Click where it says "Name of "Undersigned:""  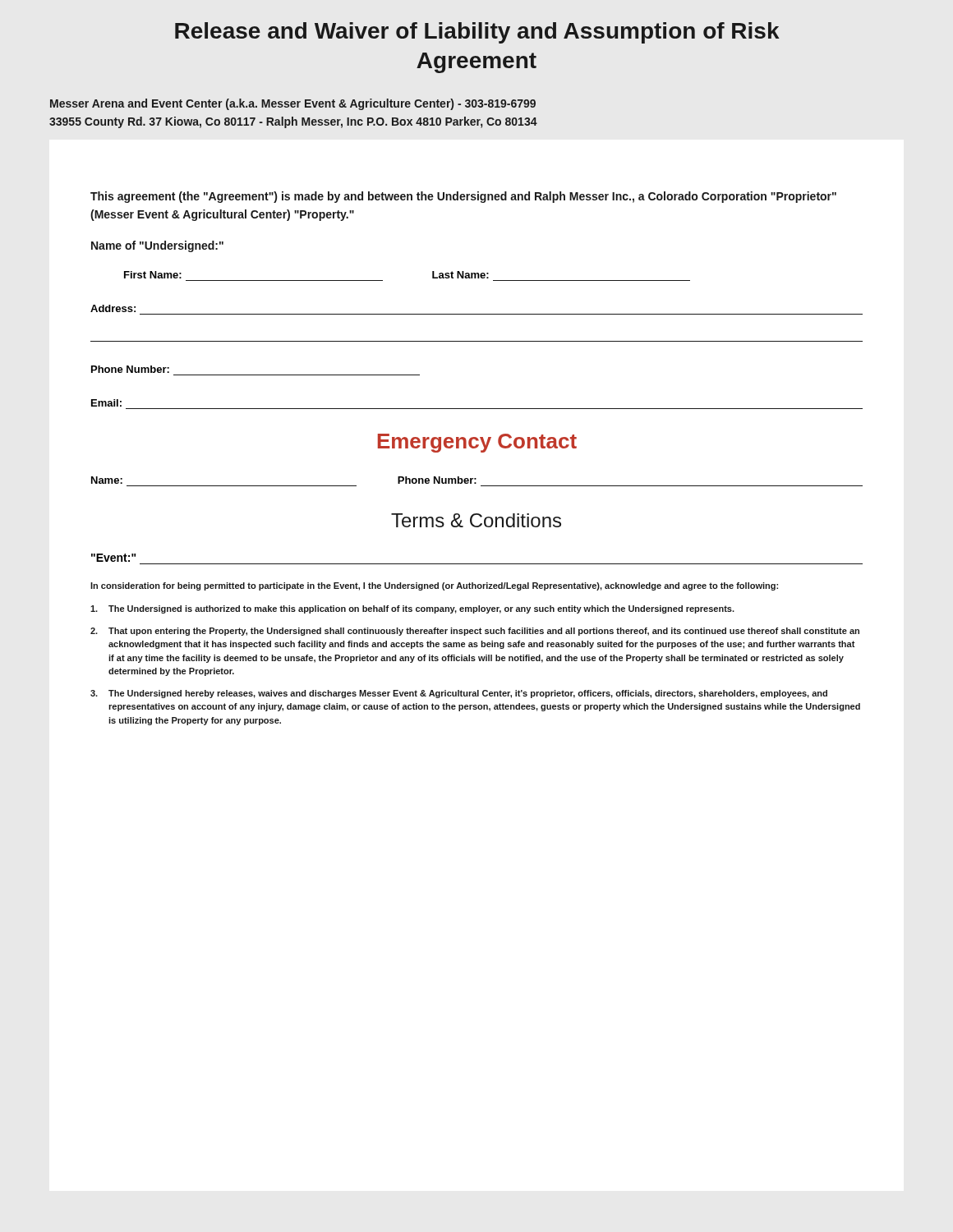[x=157, y=245]
